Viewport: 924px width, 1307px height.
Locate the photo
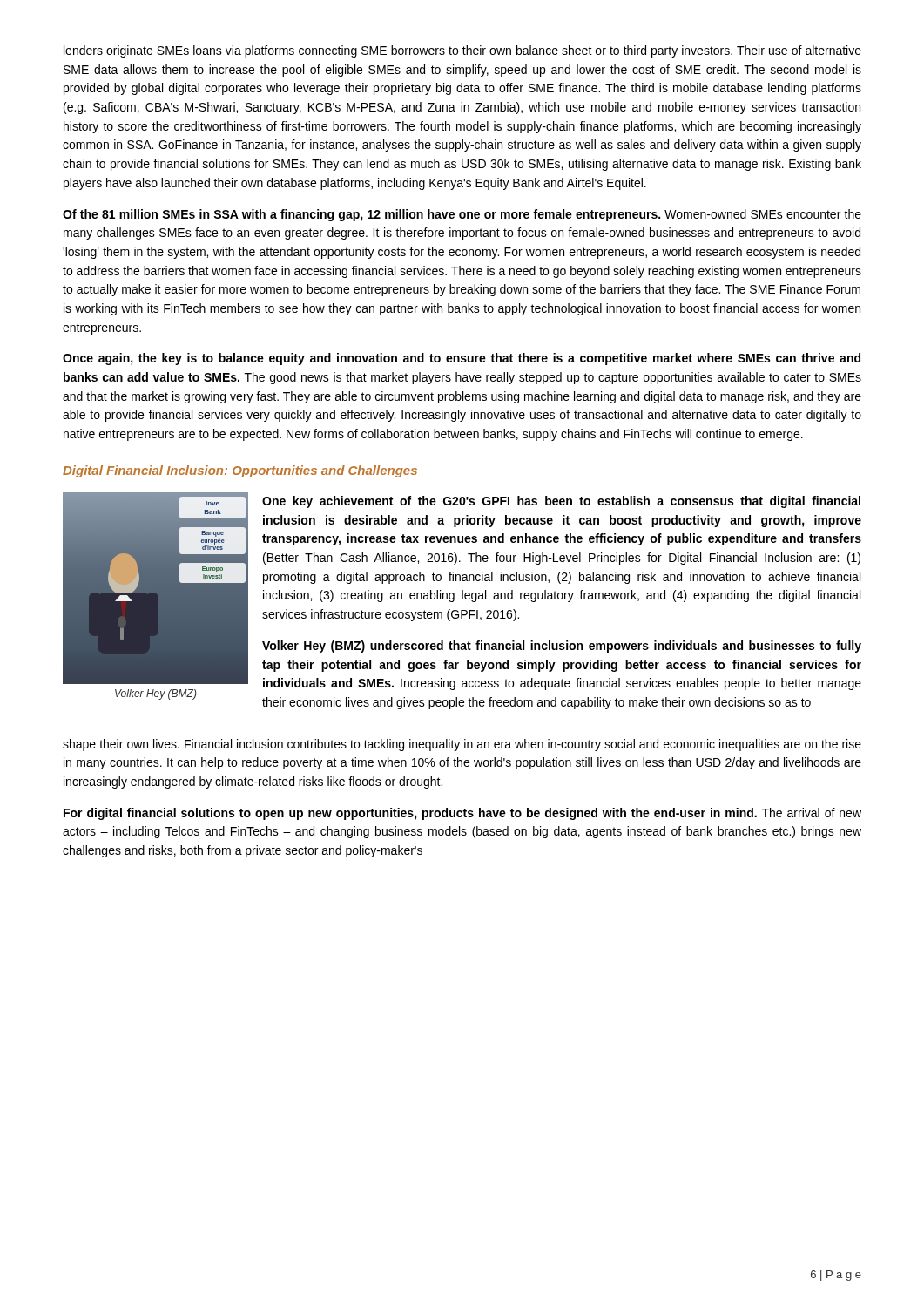pyautogui.click(x=155, y=596)
